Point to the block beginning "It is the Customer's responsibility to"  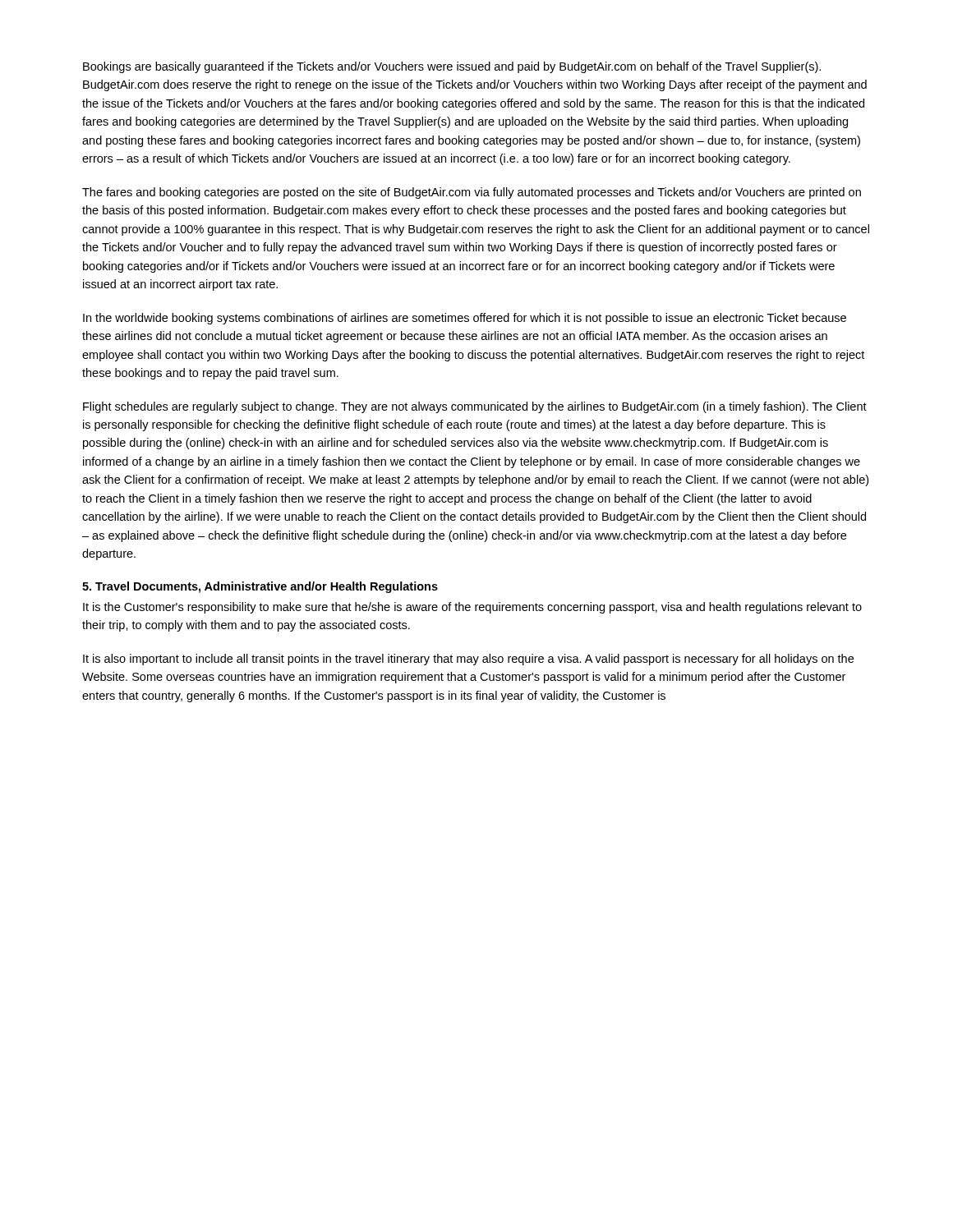(x=472, y=616)
